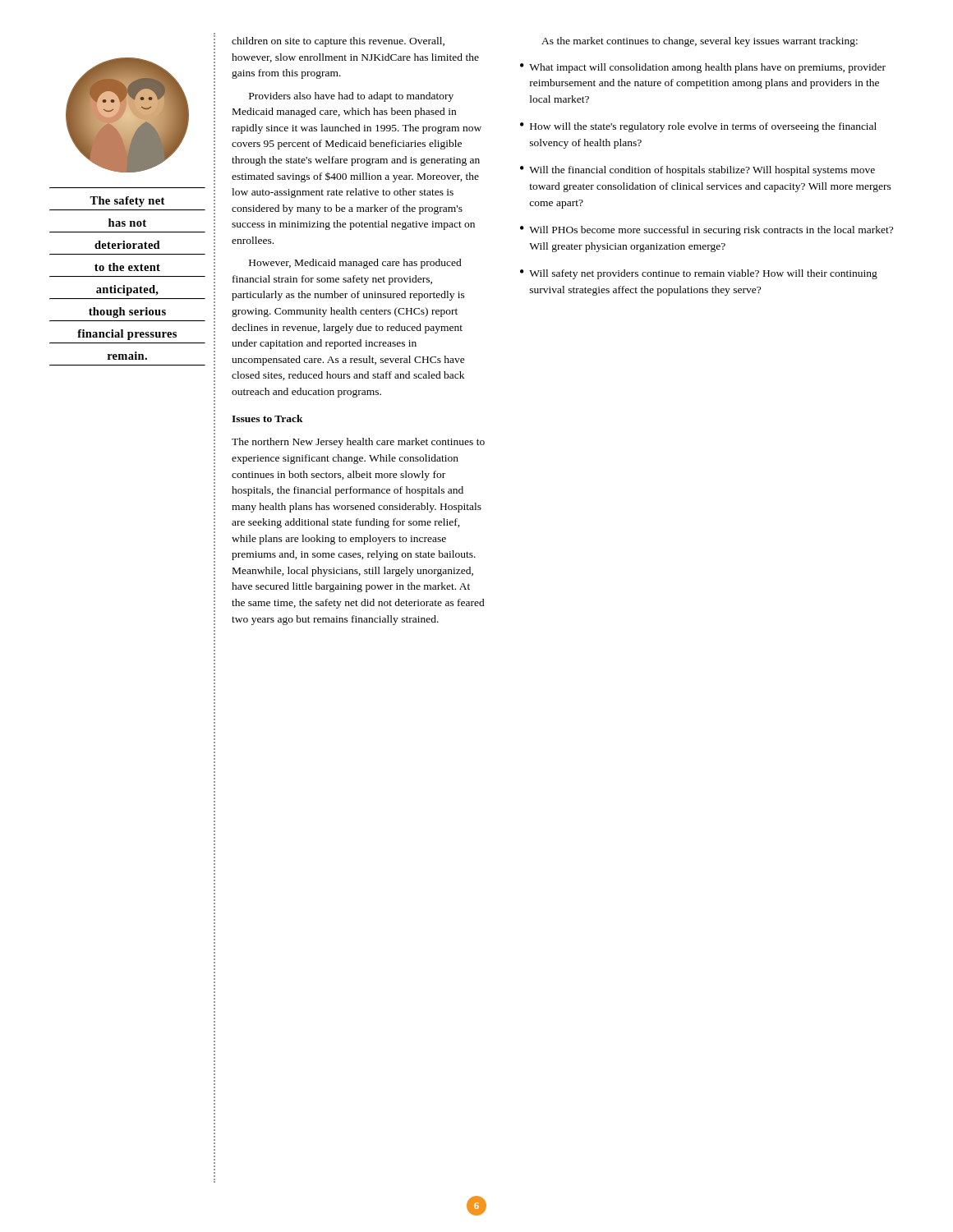Click the passage that begins "children on site to capture this revenue."

click(359, 216)
